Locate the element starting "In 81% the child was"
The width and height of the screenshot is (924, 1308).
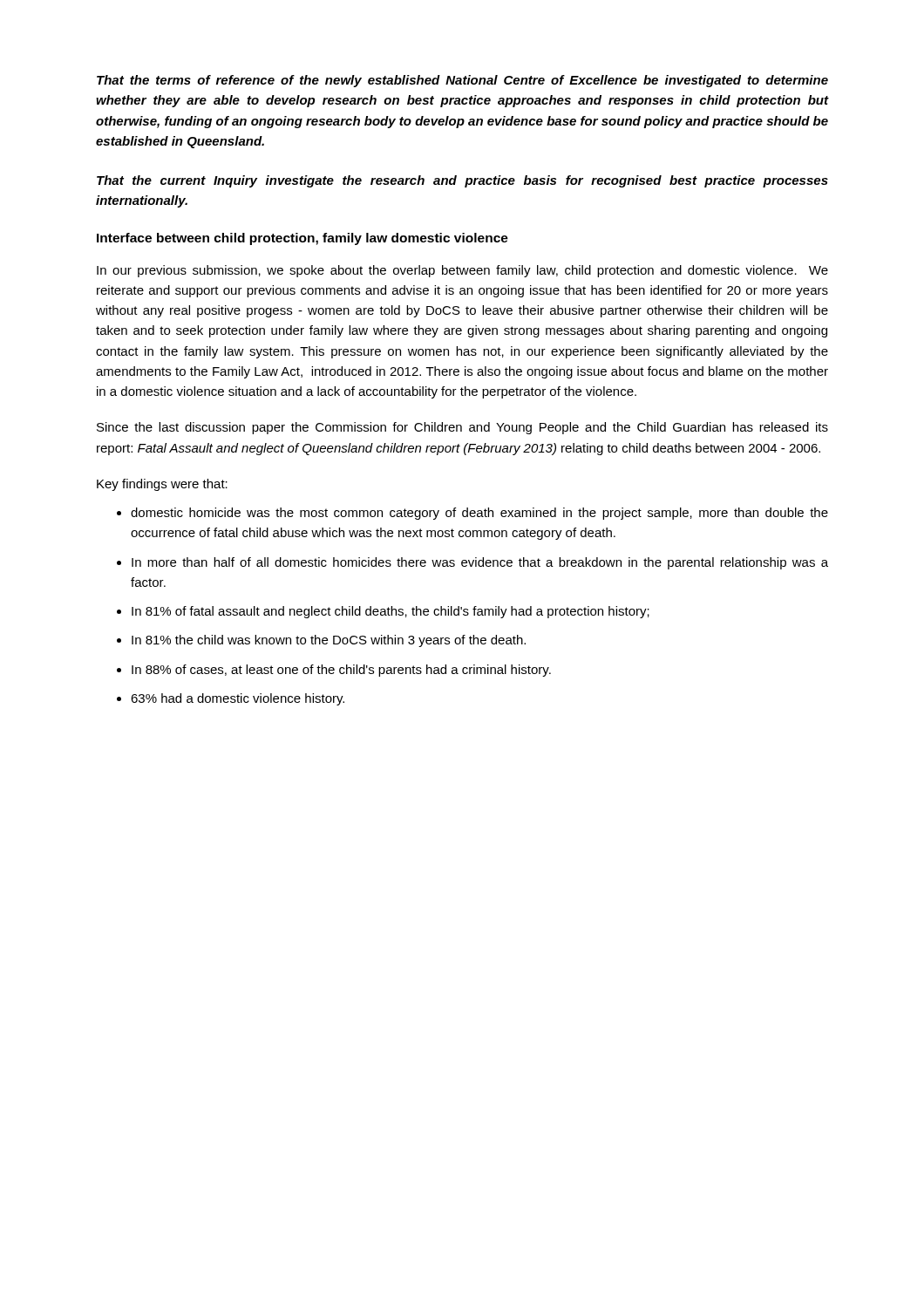(329, 640)
